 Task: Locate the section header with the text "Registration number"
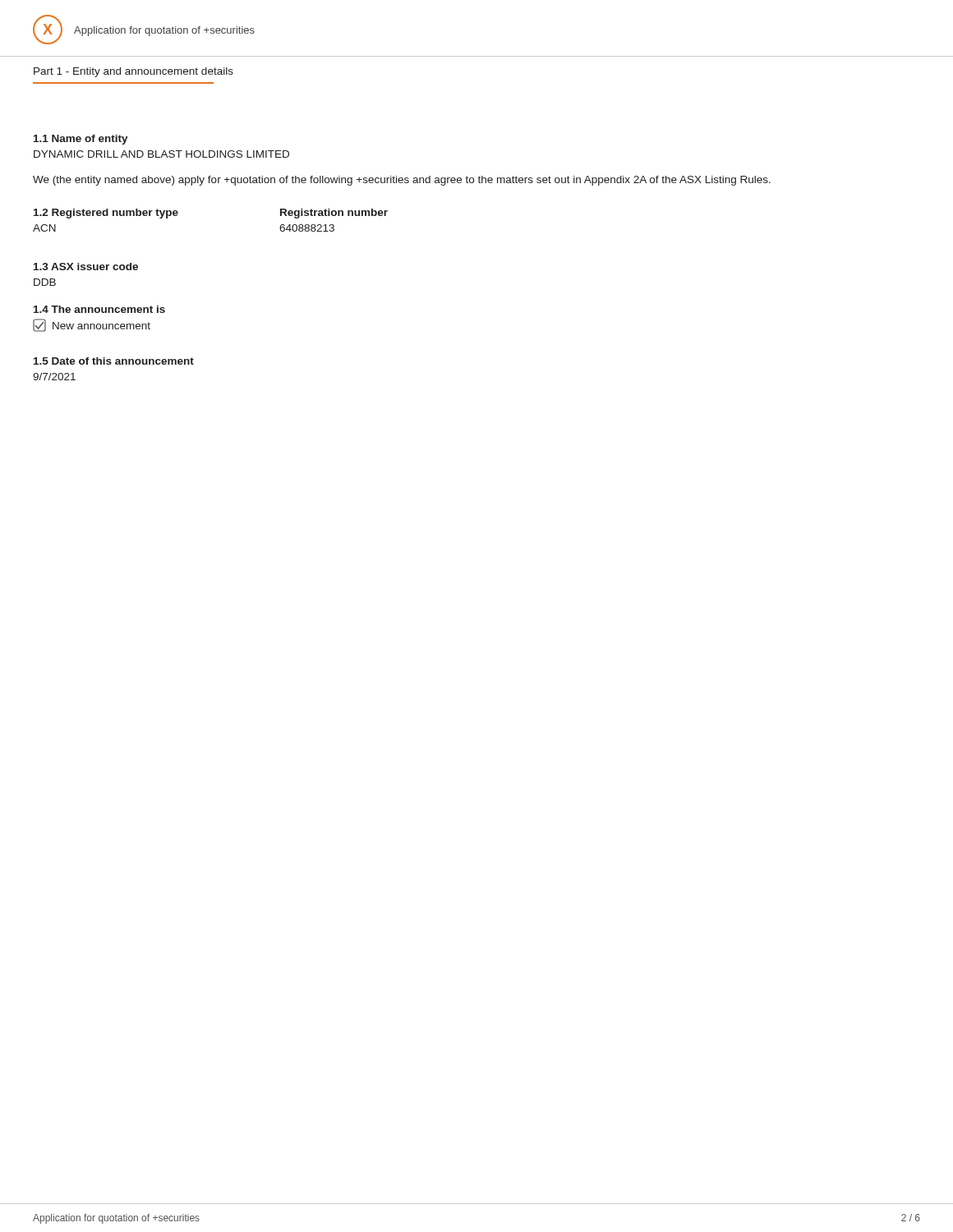(334, 213)
